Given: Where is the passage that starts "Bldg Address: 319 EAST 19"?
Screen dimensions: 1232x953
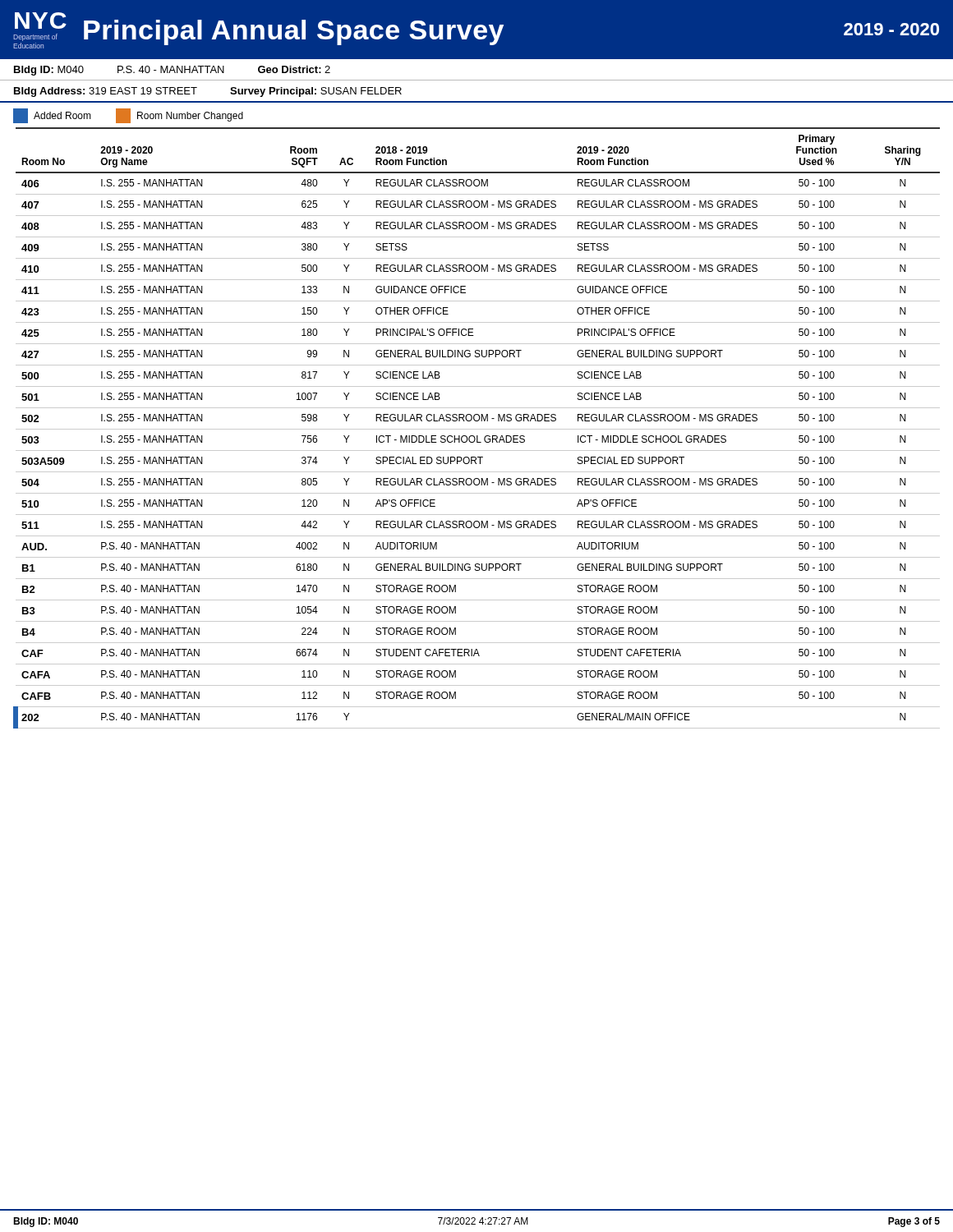Looking at the screenshot, I should (105, 91).
